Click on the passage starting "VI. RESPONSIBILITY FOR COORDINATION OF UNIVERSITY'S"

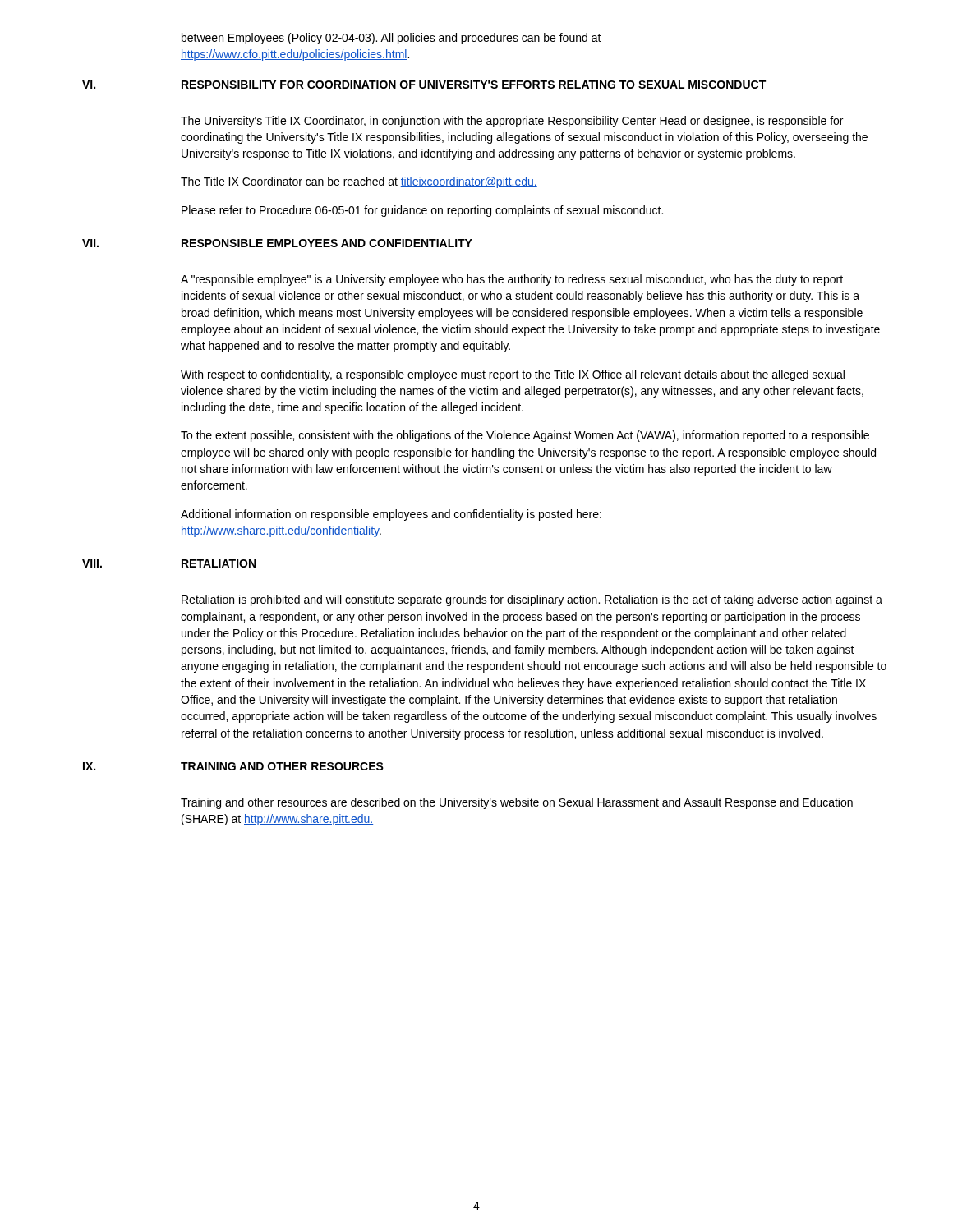[x=485, y=84]
